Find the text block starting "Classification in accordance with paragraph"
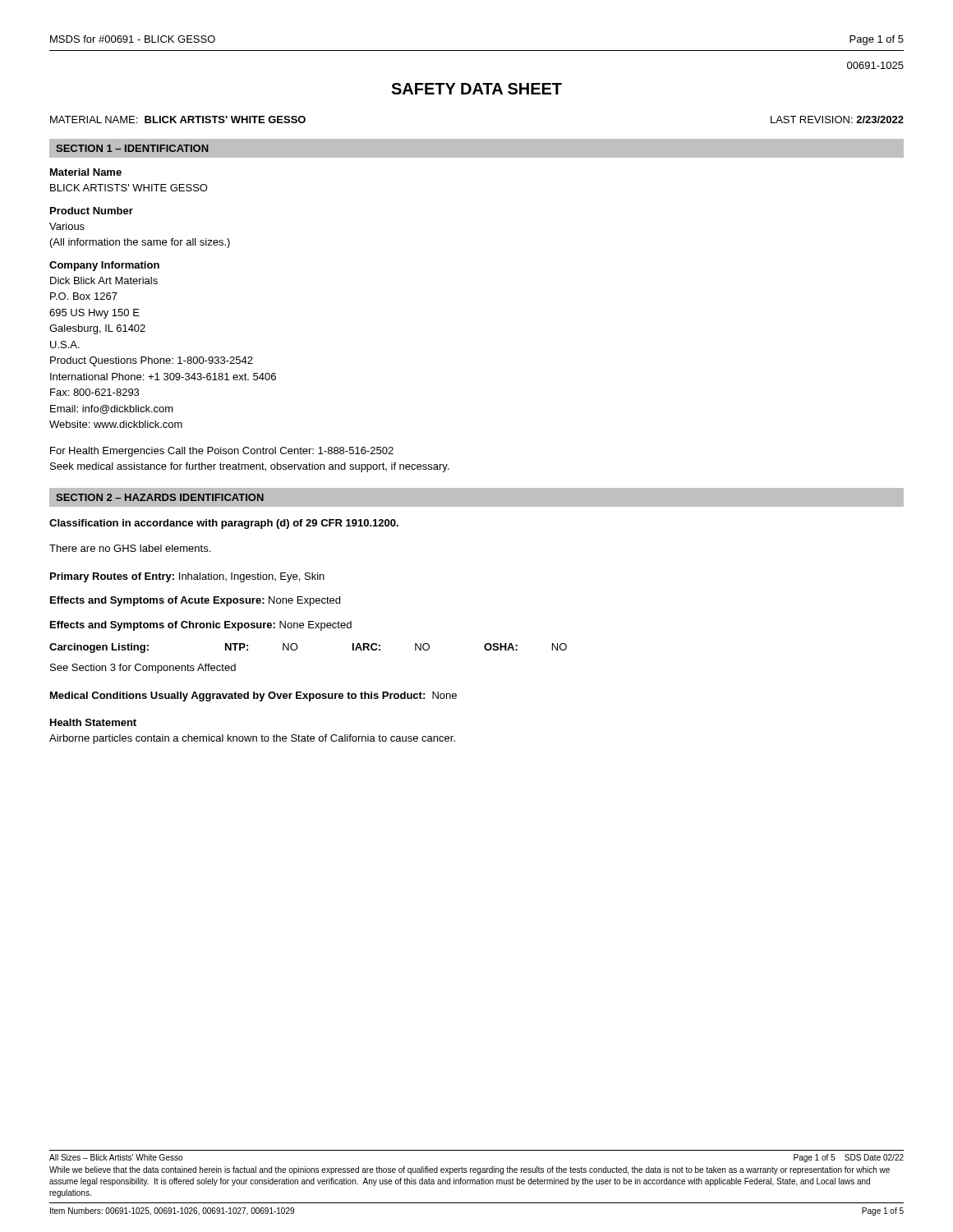 click(224, 524)
